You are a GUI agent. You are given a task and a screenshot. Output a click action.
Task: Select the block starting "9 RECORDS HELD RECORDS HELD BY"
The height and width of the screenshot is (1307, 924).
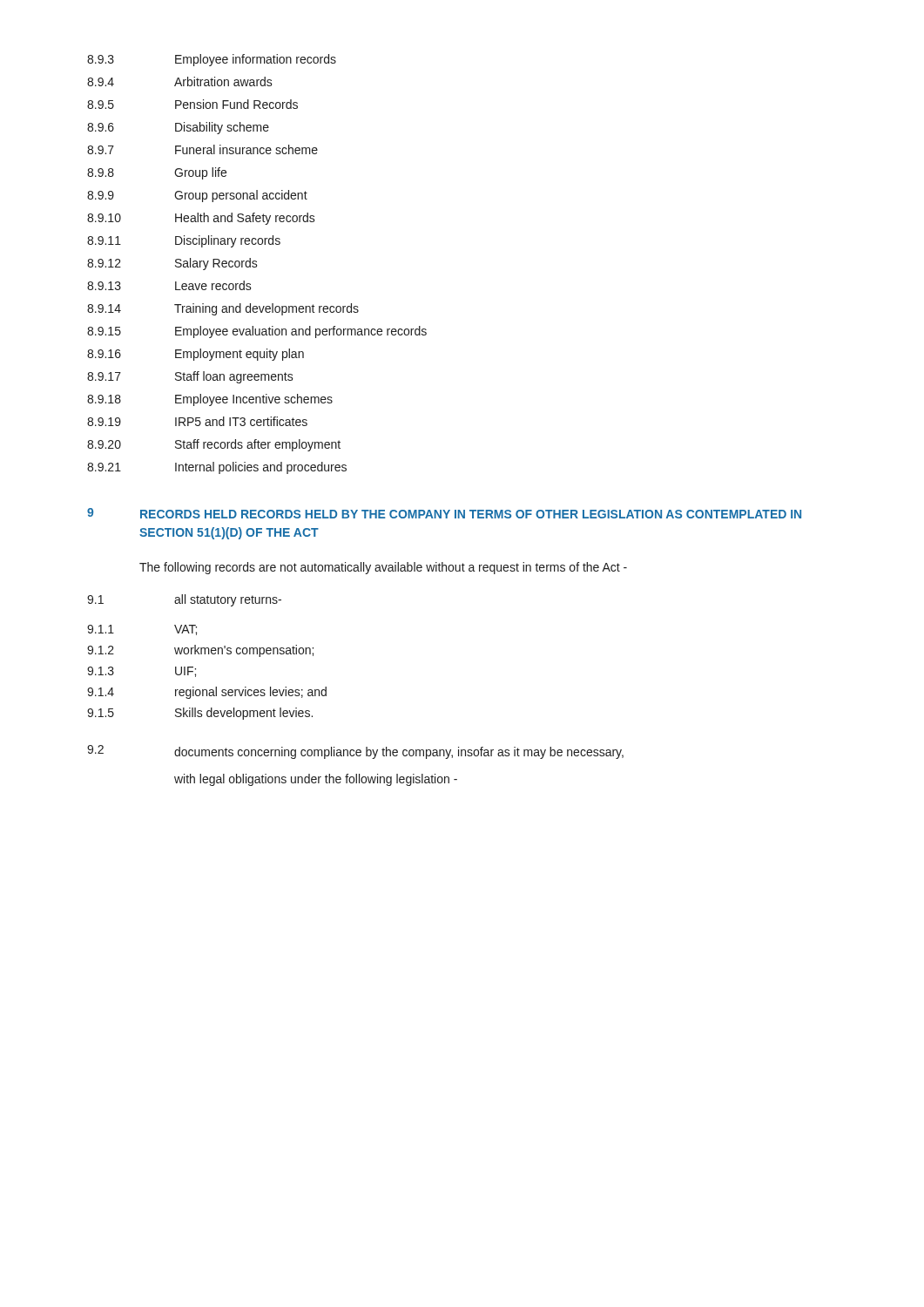(462, 524)
